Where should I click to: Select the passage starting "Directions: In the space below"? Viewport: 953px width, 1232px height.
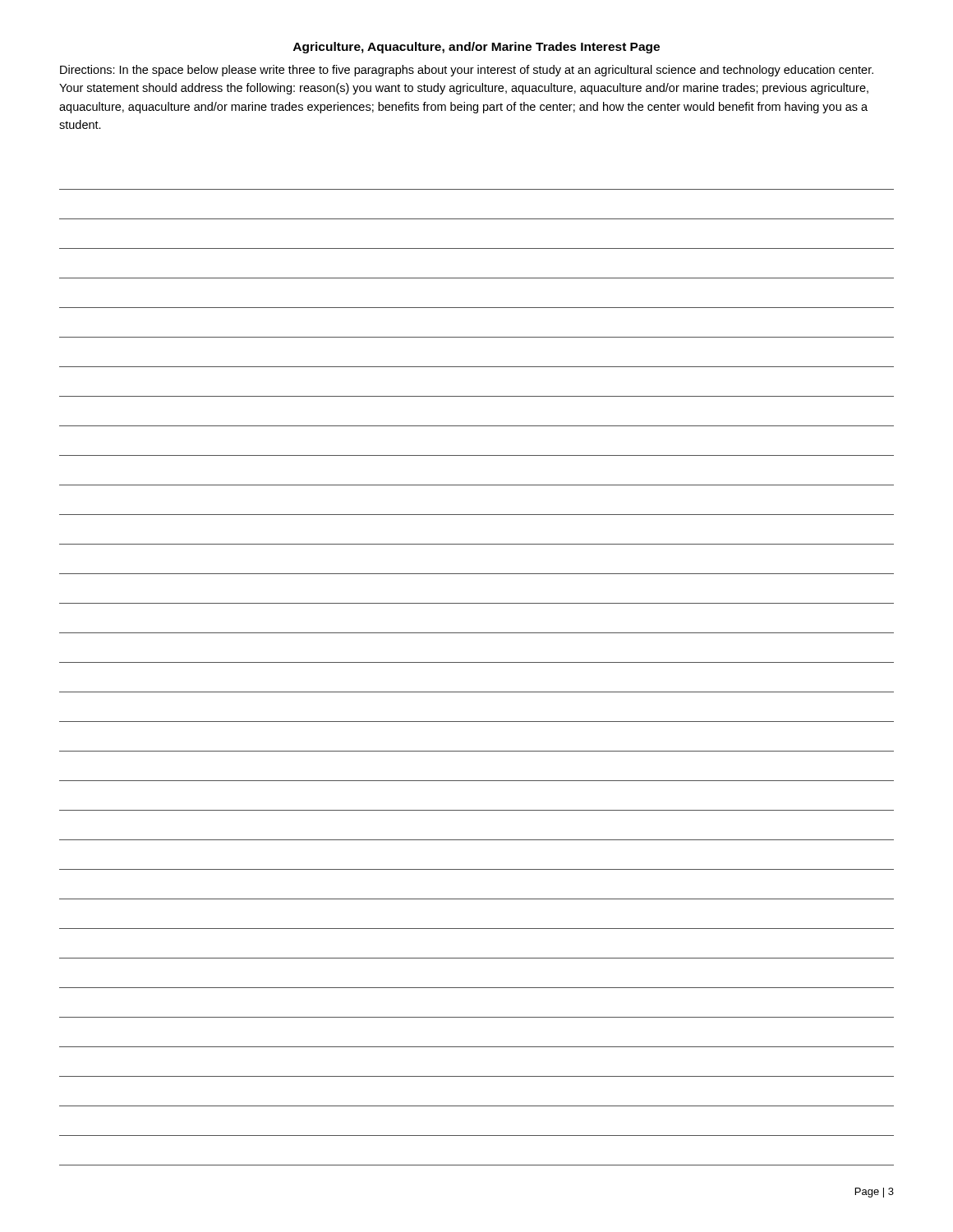click(467, 97)
